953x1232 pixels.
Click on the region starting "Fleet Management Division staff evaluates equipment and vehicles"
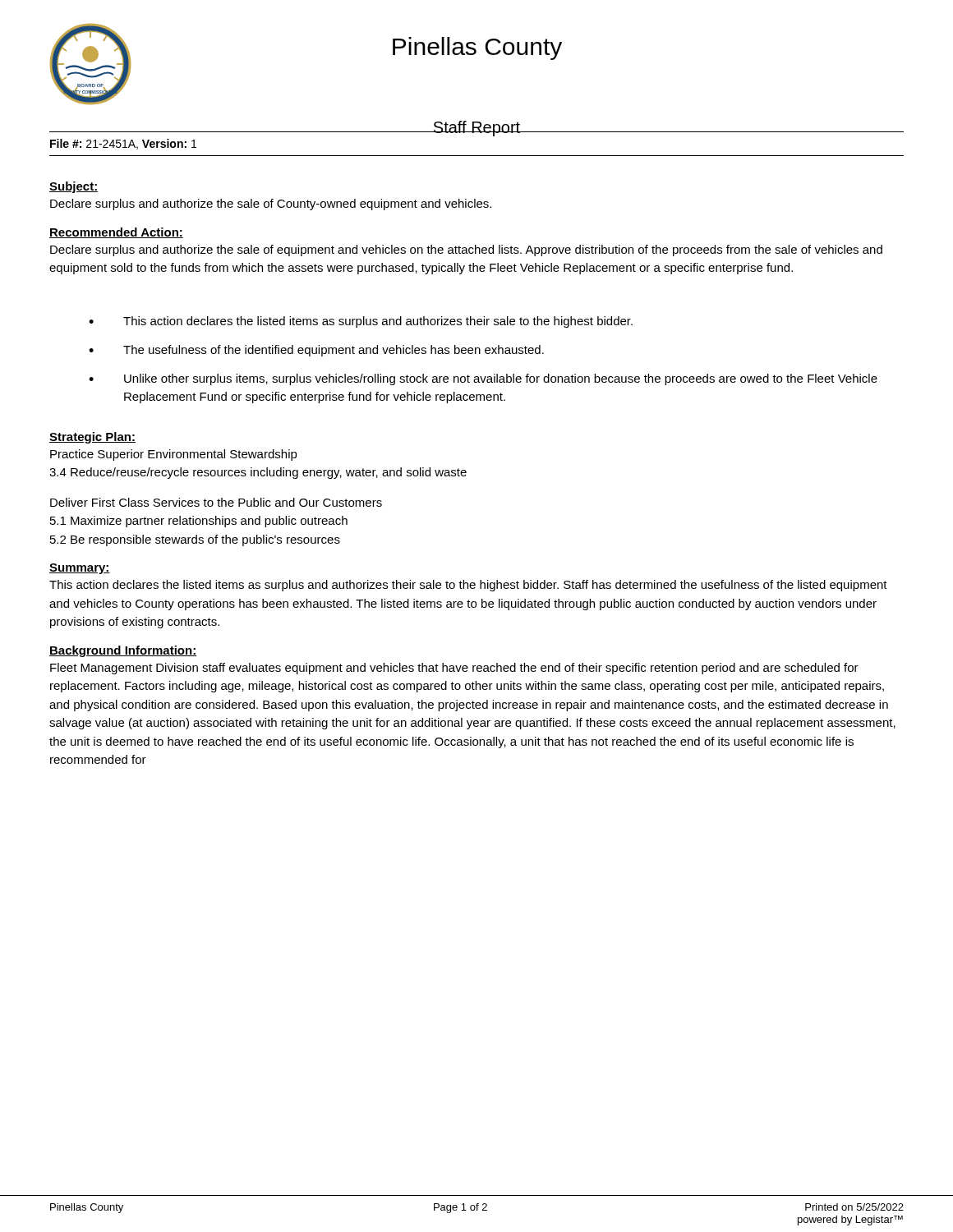pyautogui.click(x=473, y=713)
